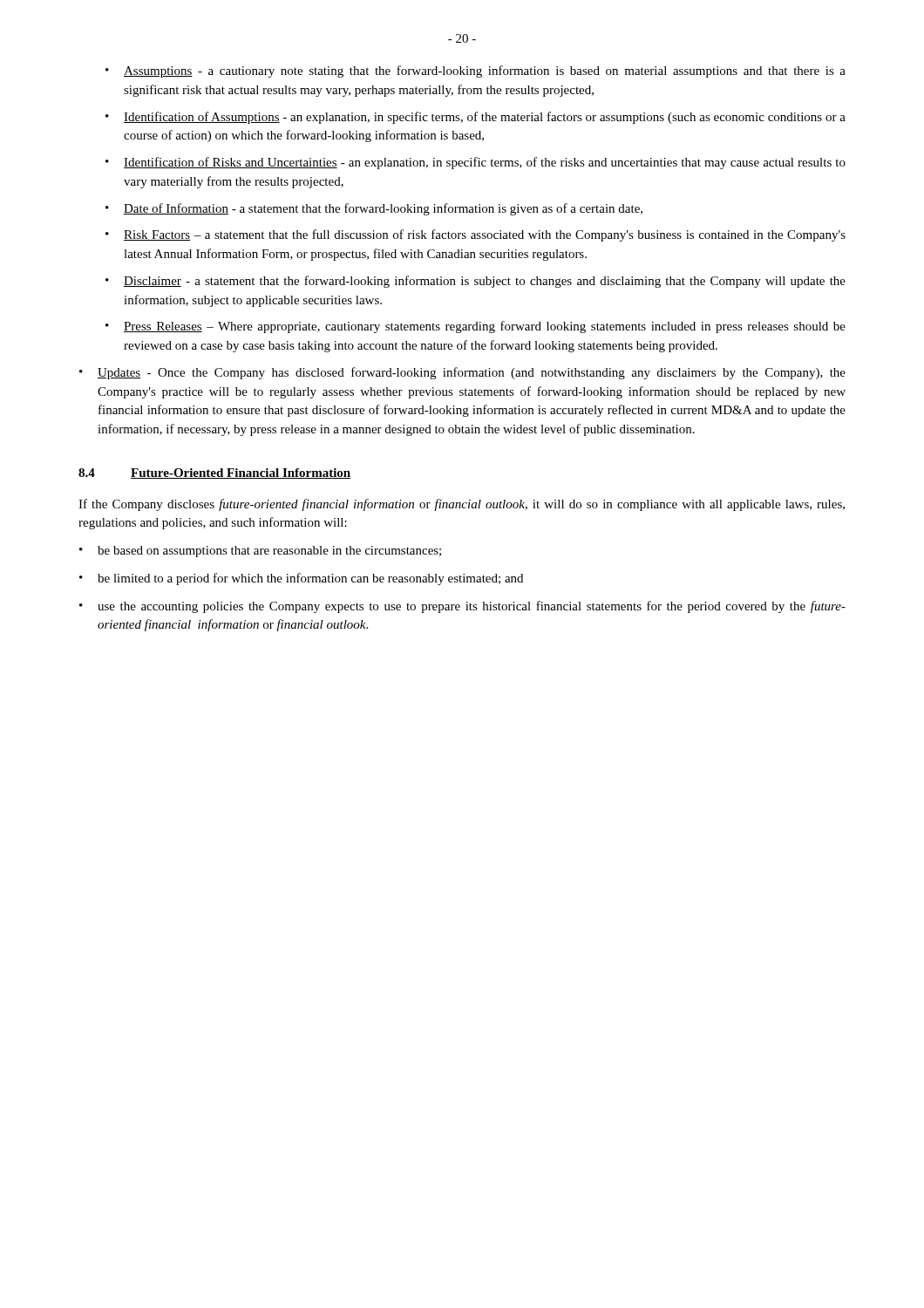
Task: Locate the text block that reads "If the Company discloses"
Action: click(x=462, y=513)
